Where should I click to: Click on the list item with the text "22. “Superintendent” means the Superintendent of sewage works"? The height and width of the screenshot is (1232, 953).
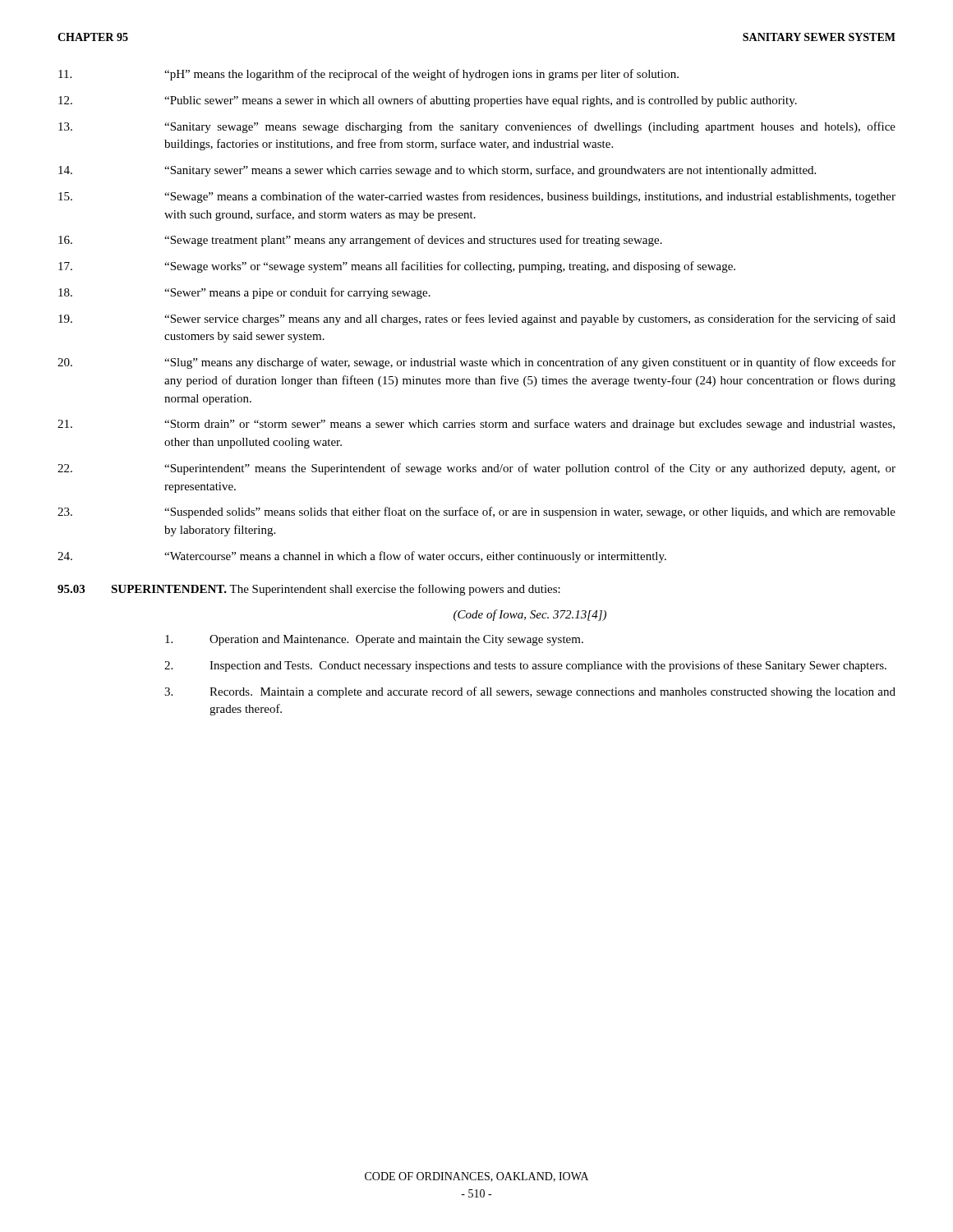[x=476, y=478]
